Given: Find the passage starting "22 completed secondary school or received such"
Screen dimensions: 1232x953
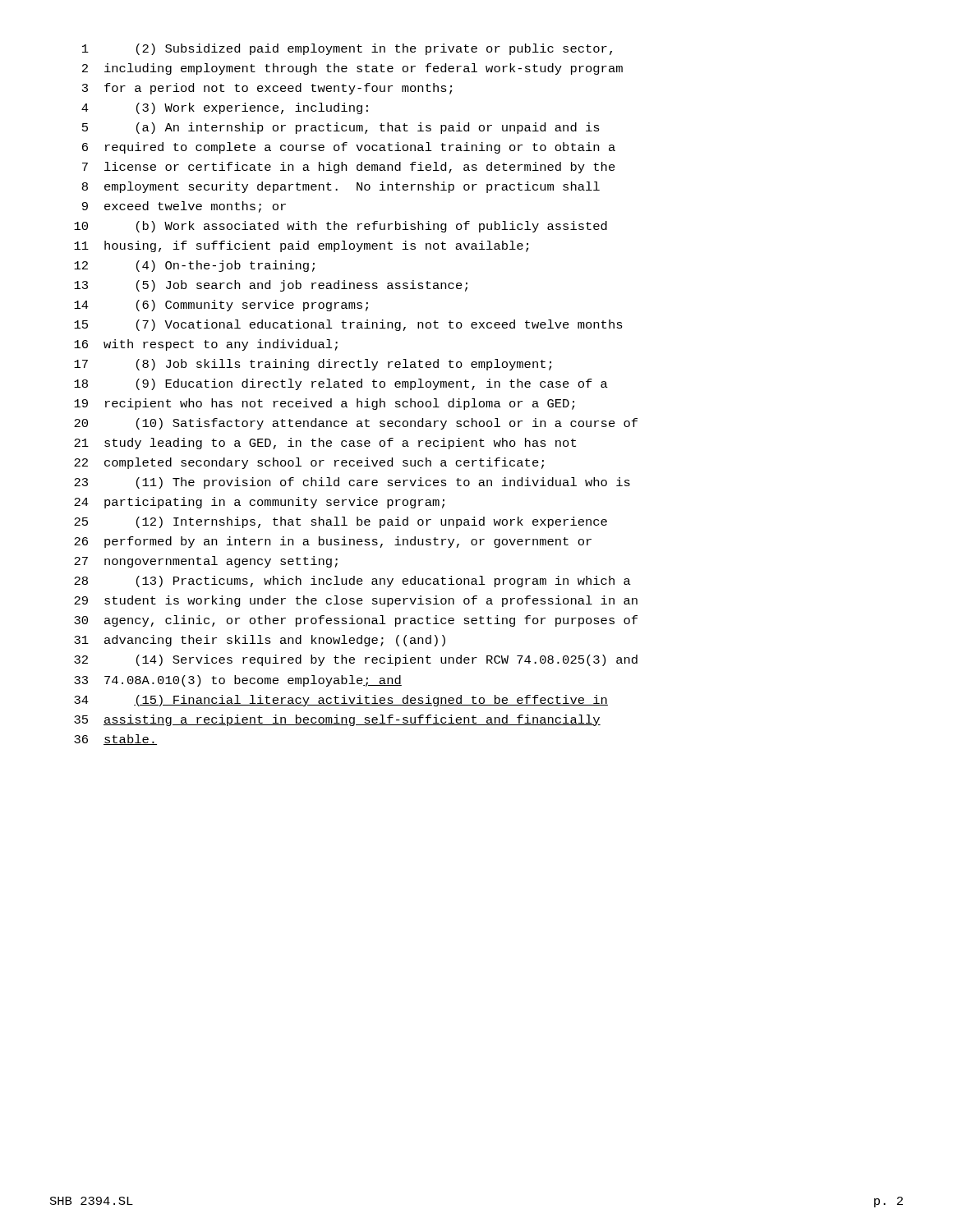Looking at the screenshot, I should coord(476,463).
